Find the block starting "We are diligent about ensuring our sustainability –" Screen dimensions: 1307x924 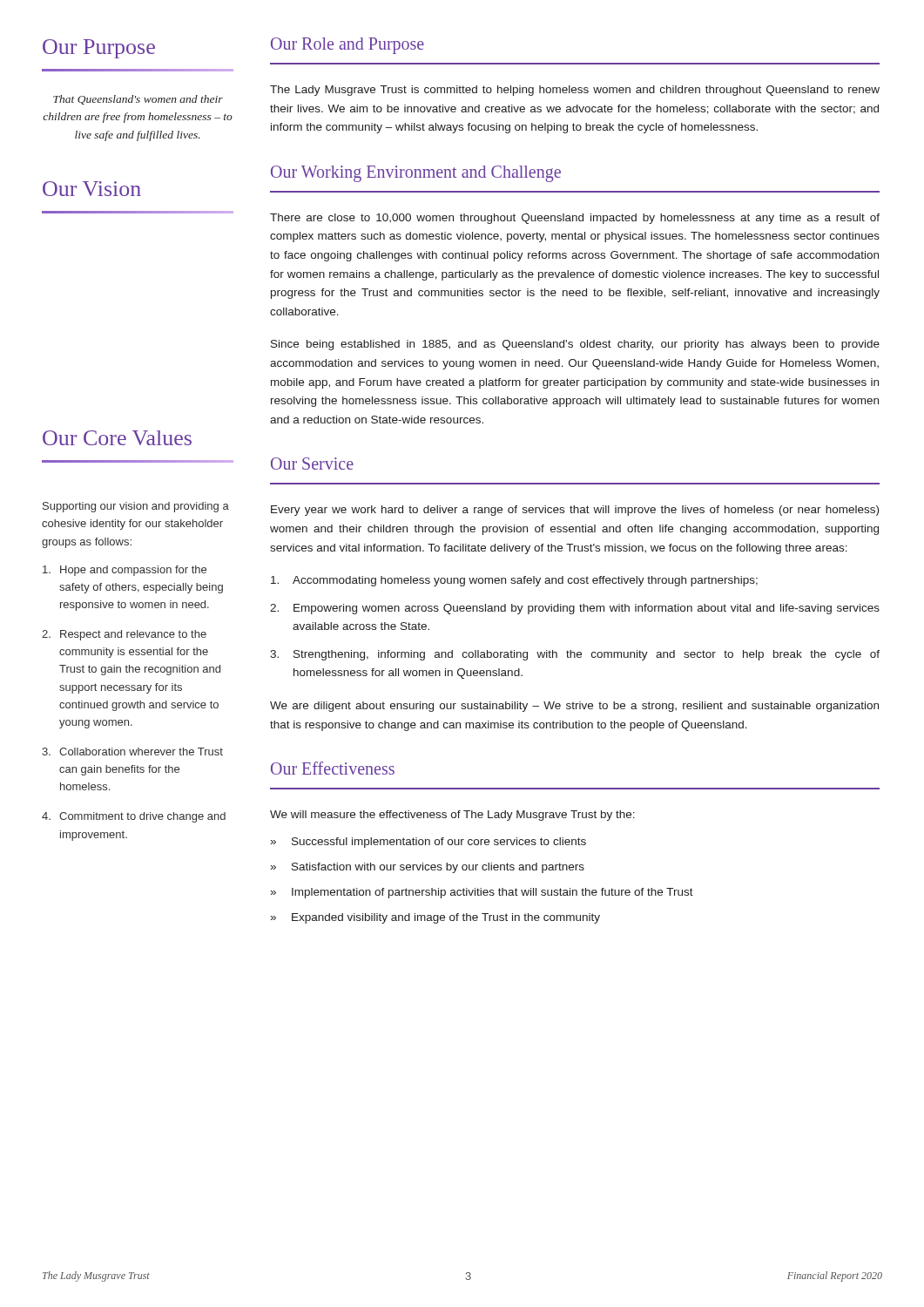(x=575, y=715)
